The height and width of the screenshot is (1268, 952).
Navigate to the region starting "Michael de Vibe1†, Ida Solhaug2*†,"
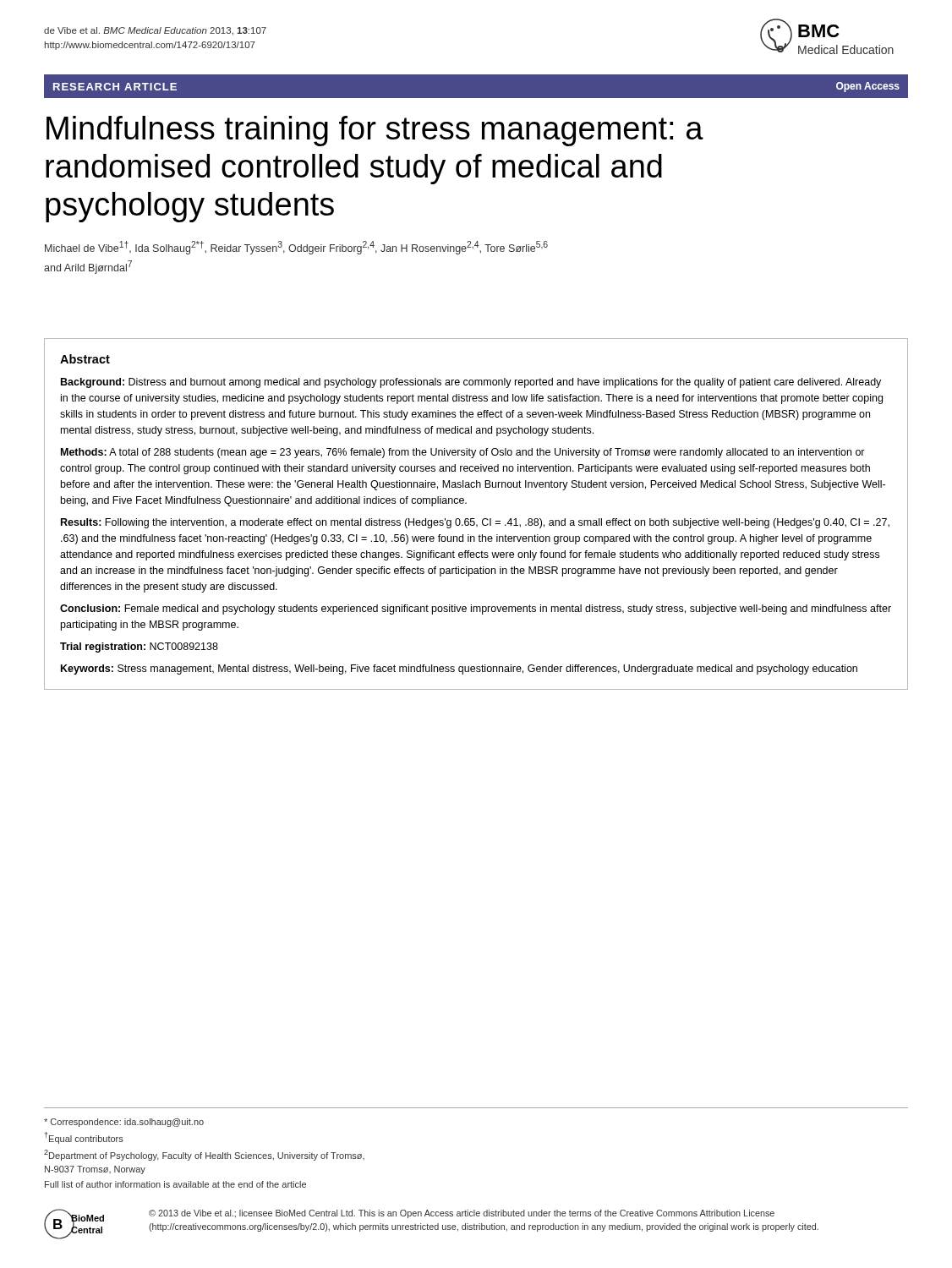click(x=296, y=257)
